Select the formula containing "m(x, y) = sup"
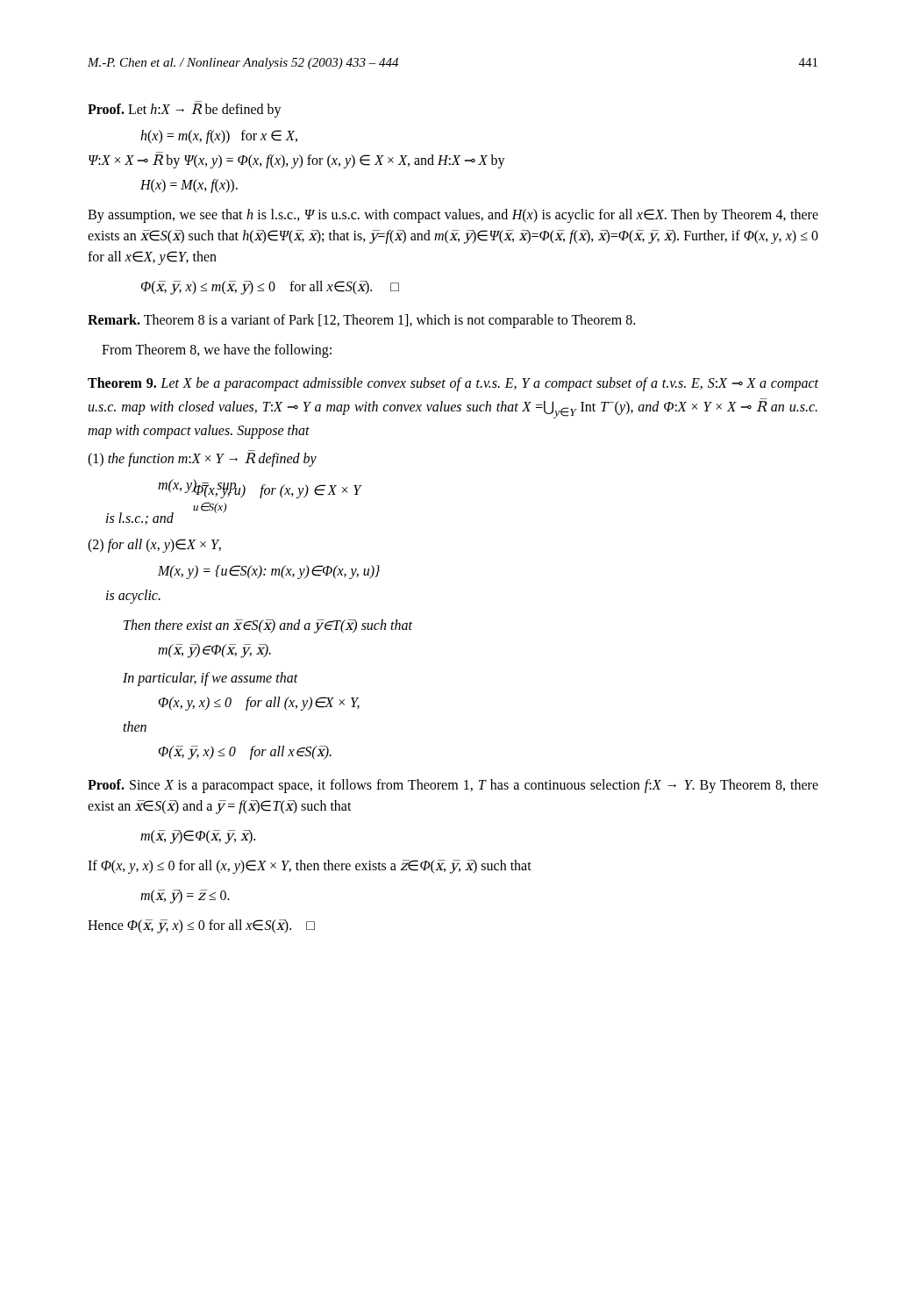 click(x=197, y=495)
